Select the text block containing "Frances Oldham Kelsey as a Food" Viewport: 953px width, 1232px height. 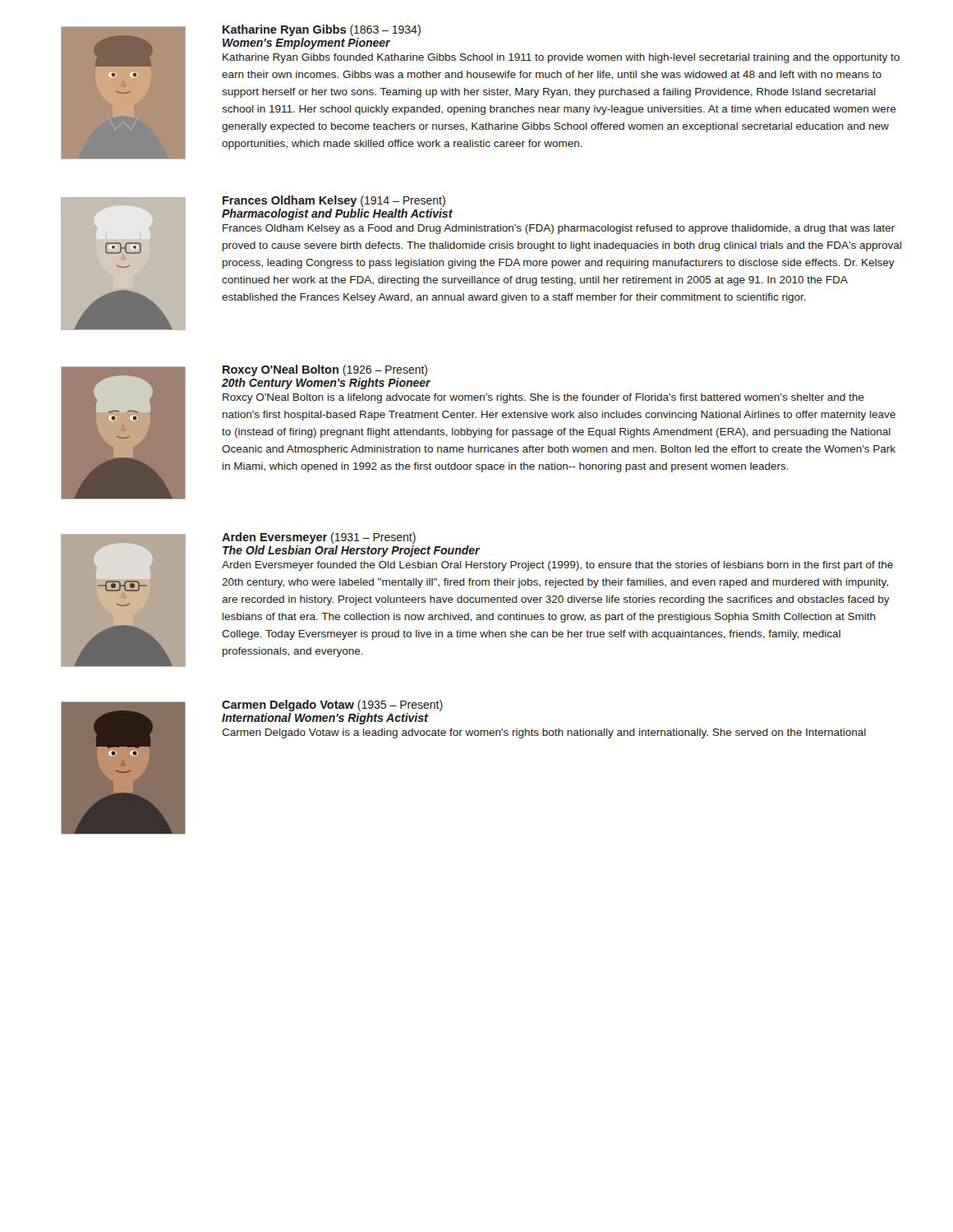coord(562,262)
